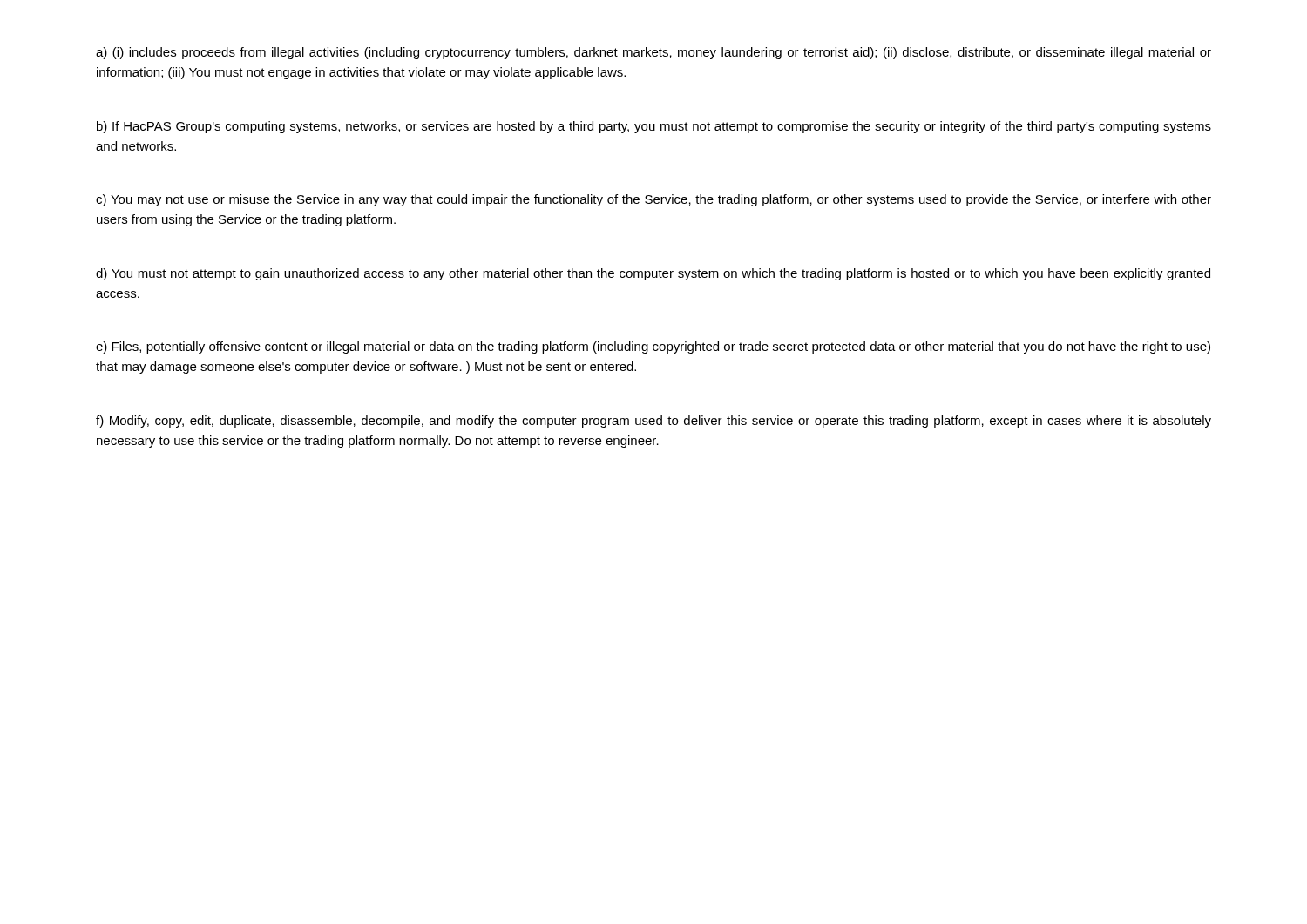Find the passage starting "b) If HacPAS Group's computing systems,"
The image size is (1307, 924).
654,136
